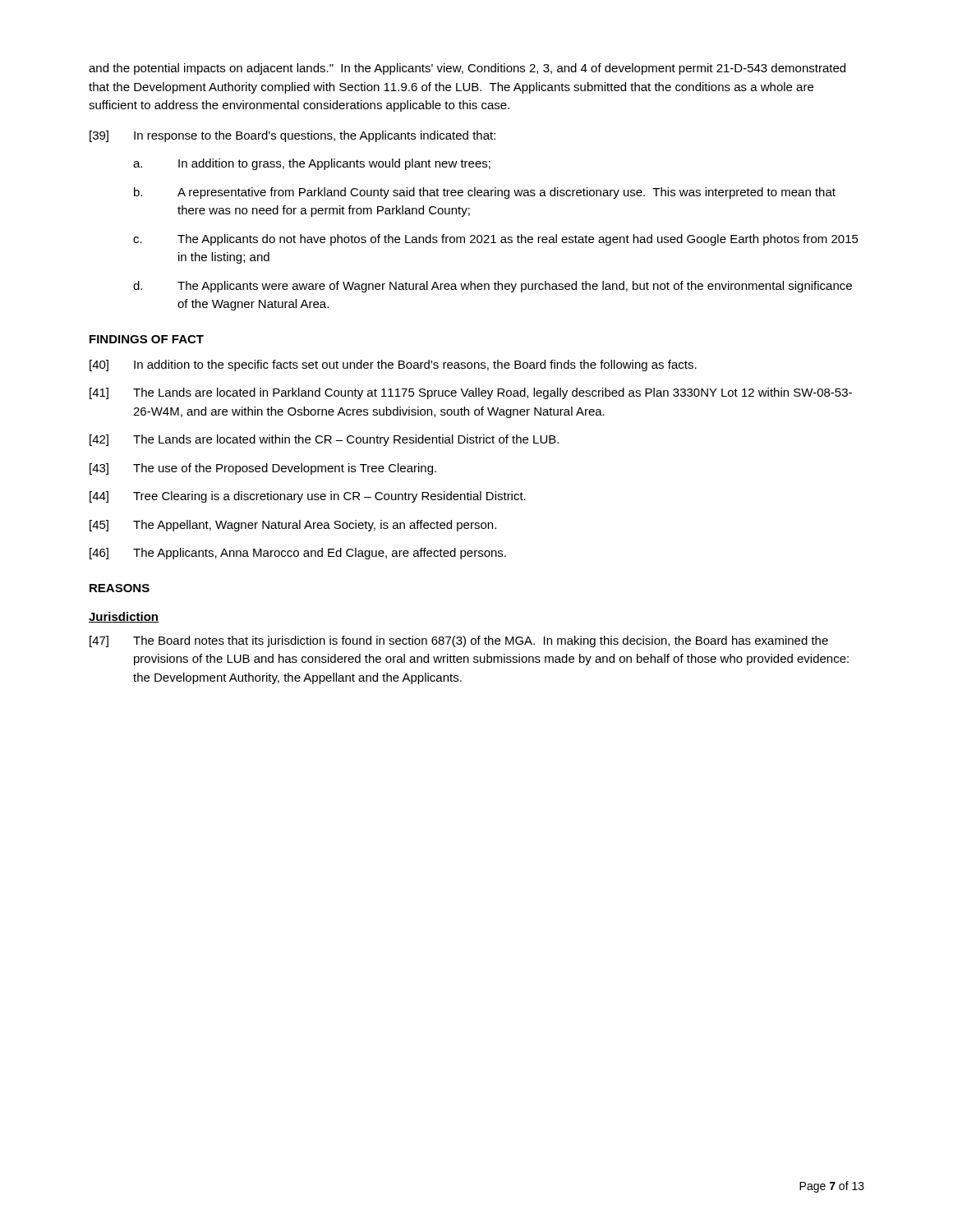Viewport: 953px width, 1232px height.
Task: Find the passage starting "[40] In addition to the specific facts set"
Action: [476, 364]
